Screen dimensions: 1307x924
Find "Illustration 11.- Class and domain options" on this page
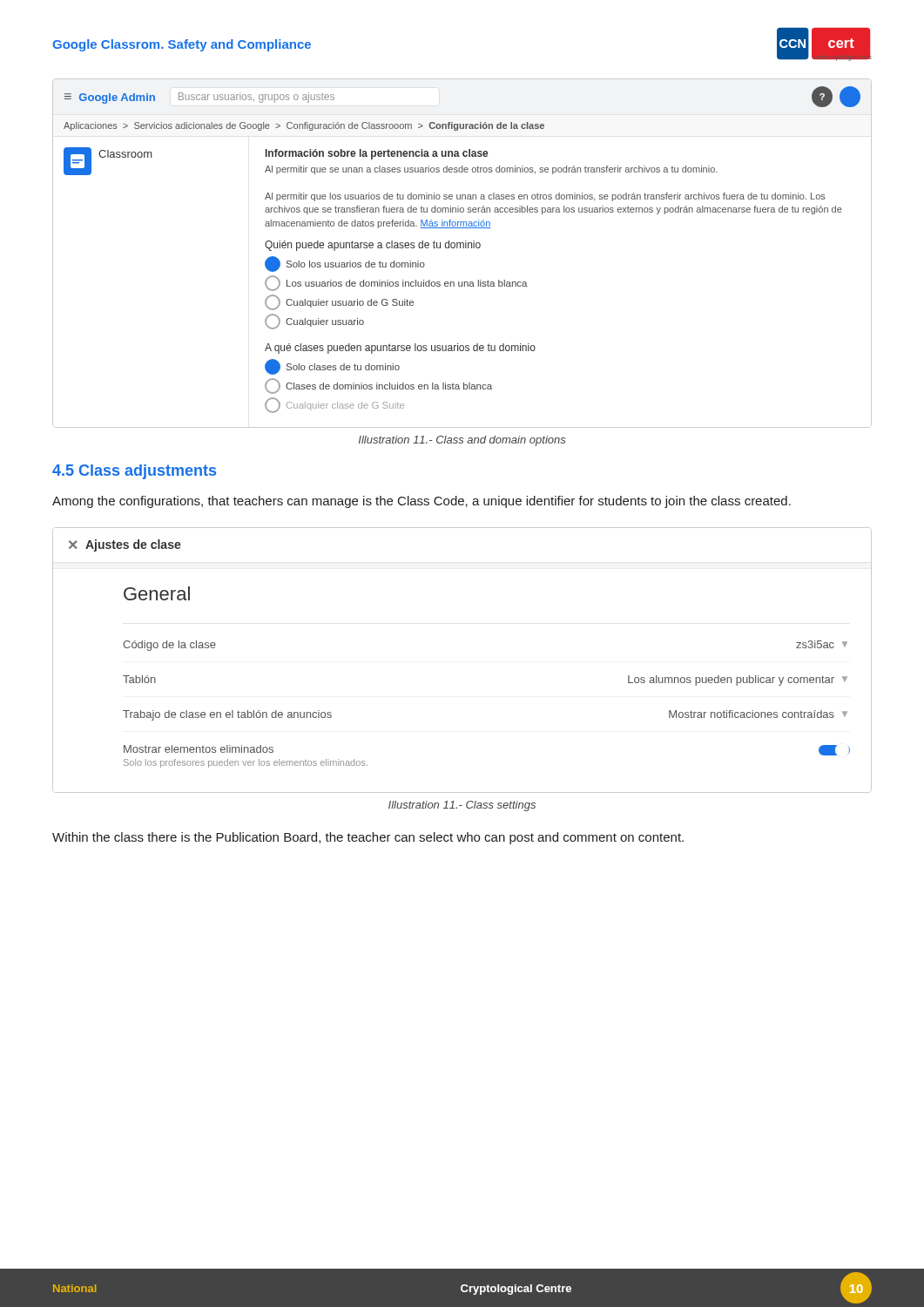462,440
